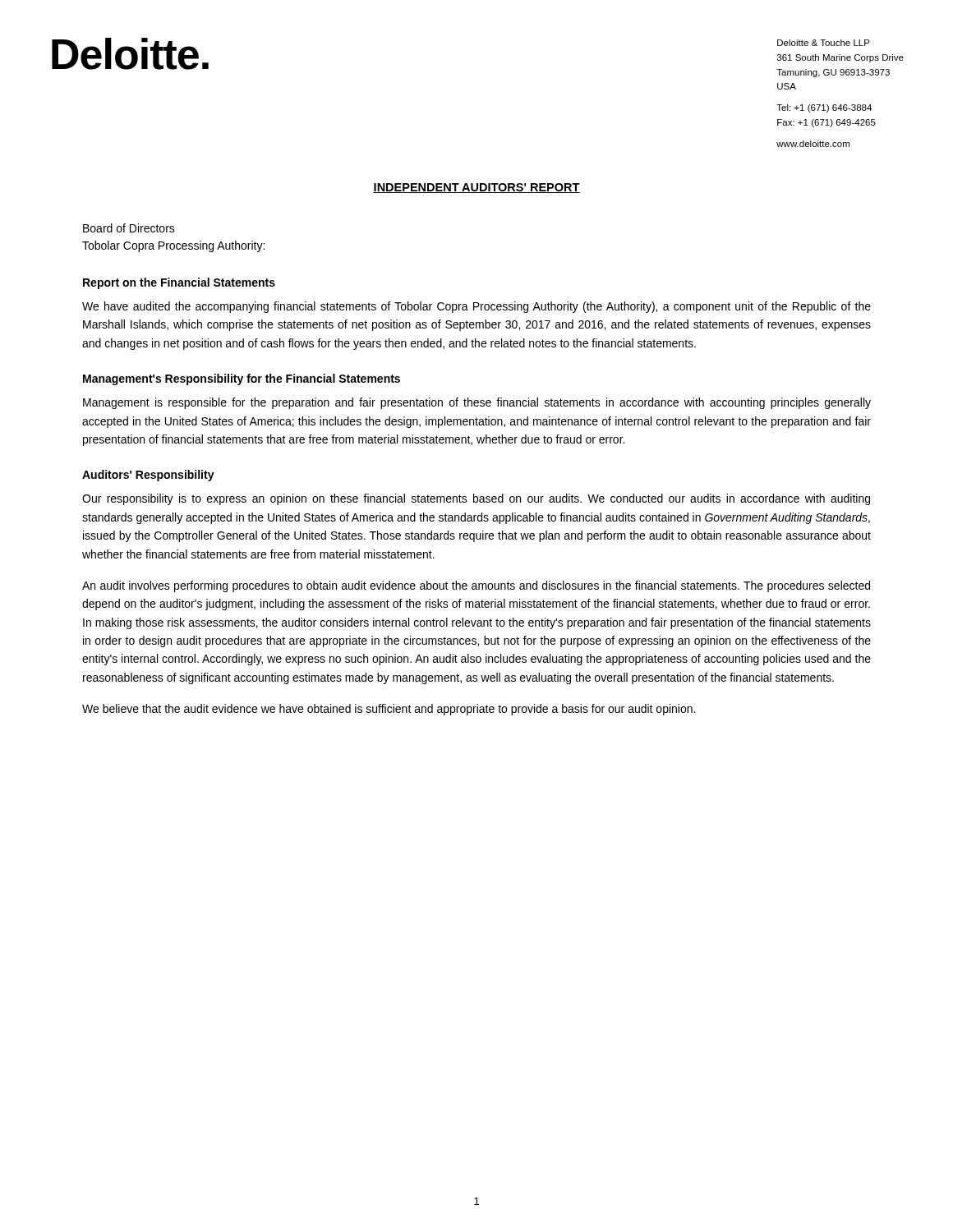
Task: Click where it says "Board of Directors Tobolar Copra Processing Authority:"
Action: click(174, 237)
